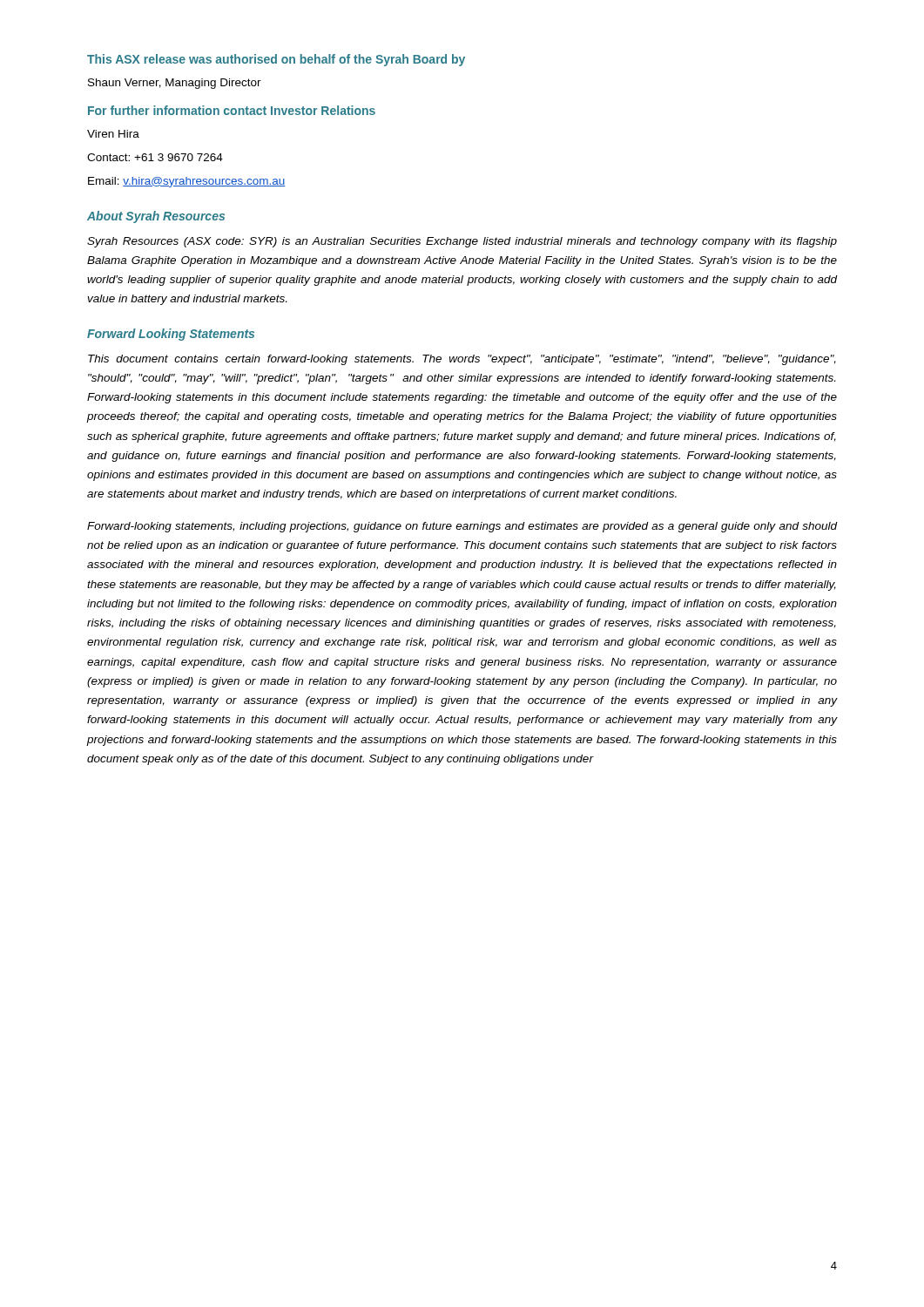
Task: Navigate to the text starting "This ASX release was authorised"
Action: [276, 59]
